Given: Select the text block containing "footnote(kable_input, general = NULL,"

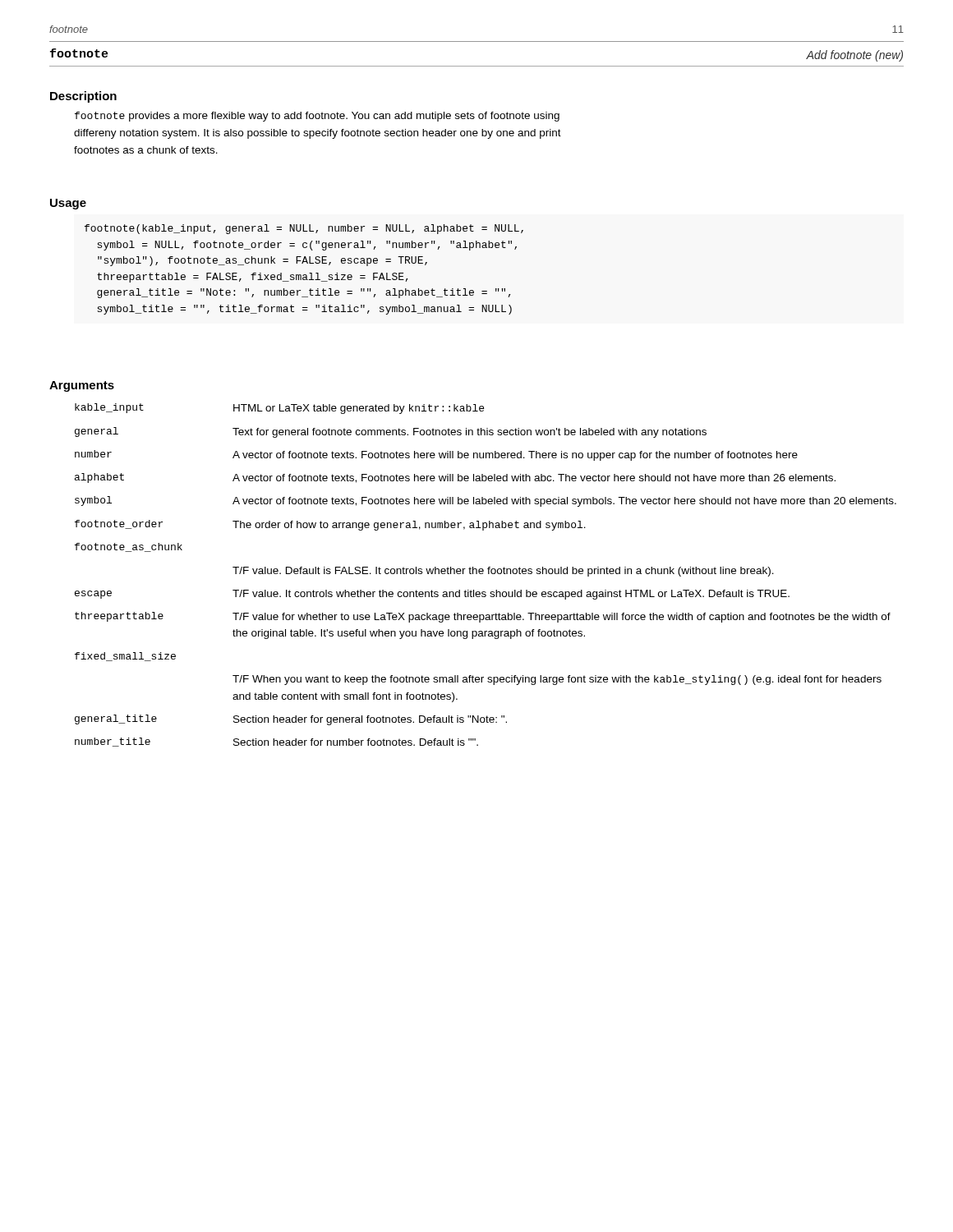Looking at the screenshot, I should click(305, 269).
